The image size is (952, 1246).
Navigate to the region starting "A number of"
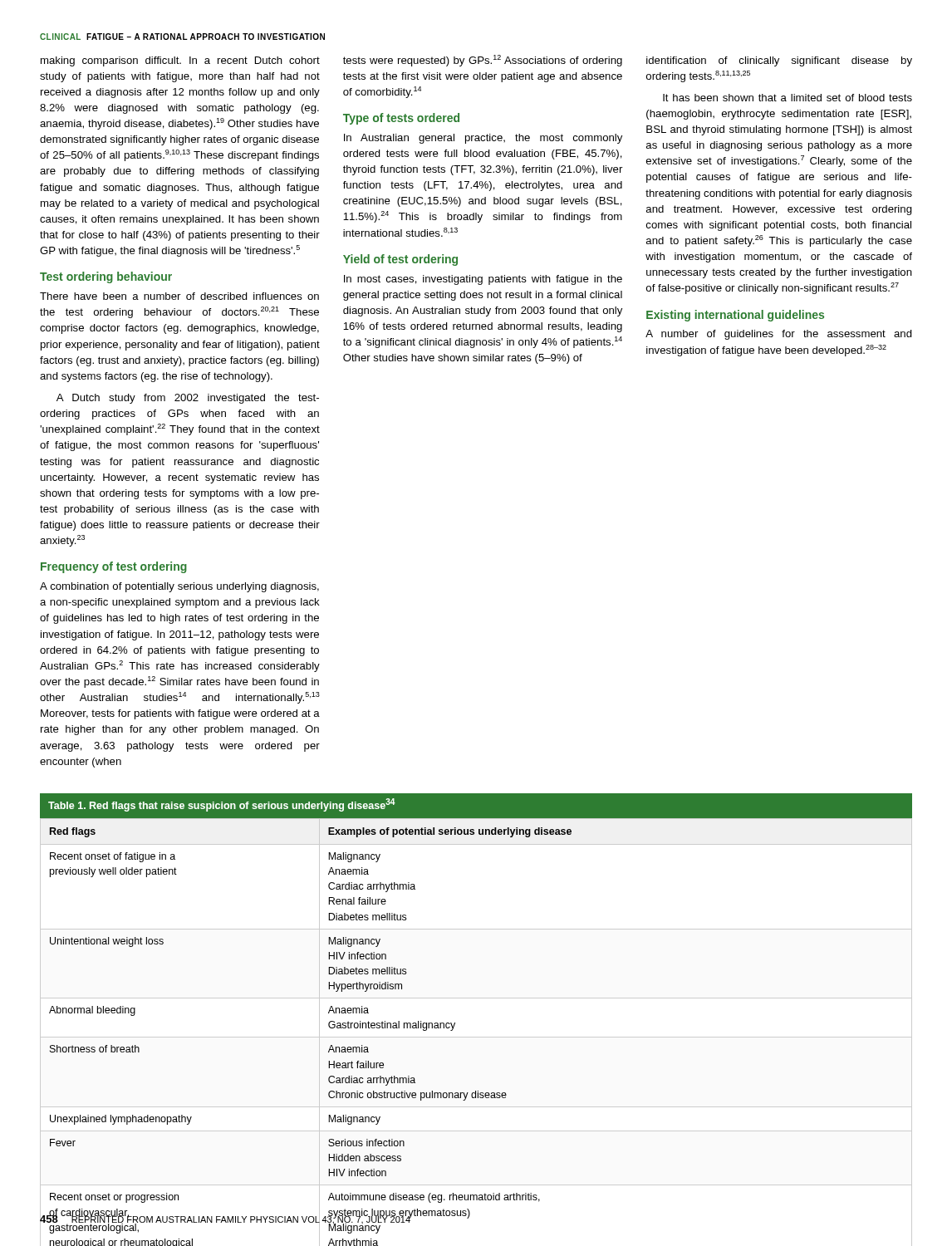pos(779,342)
